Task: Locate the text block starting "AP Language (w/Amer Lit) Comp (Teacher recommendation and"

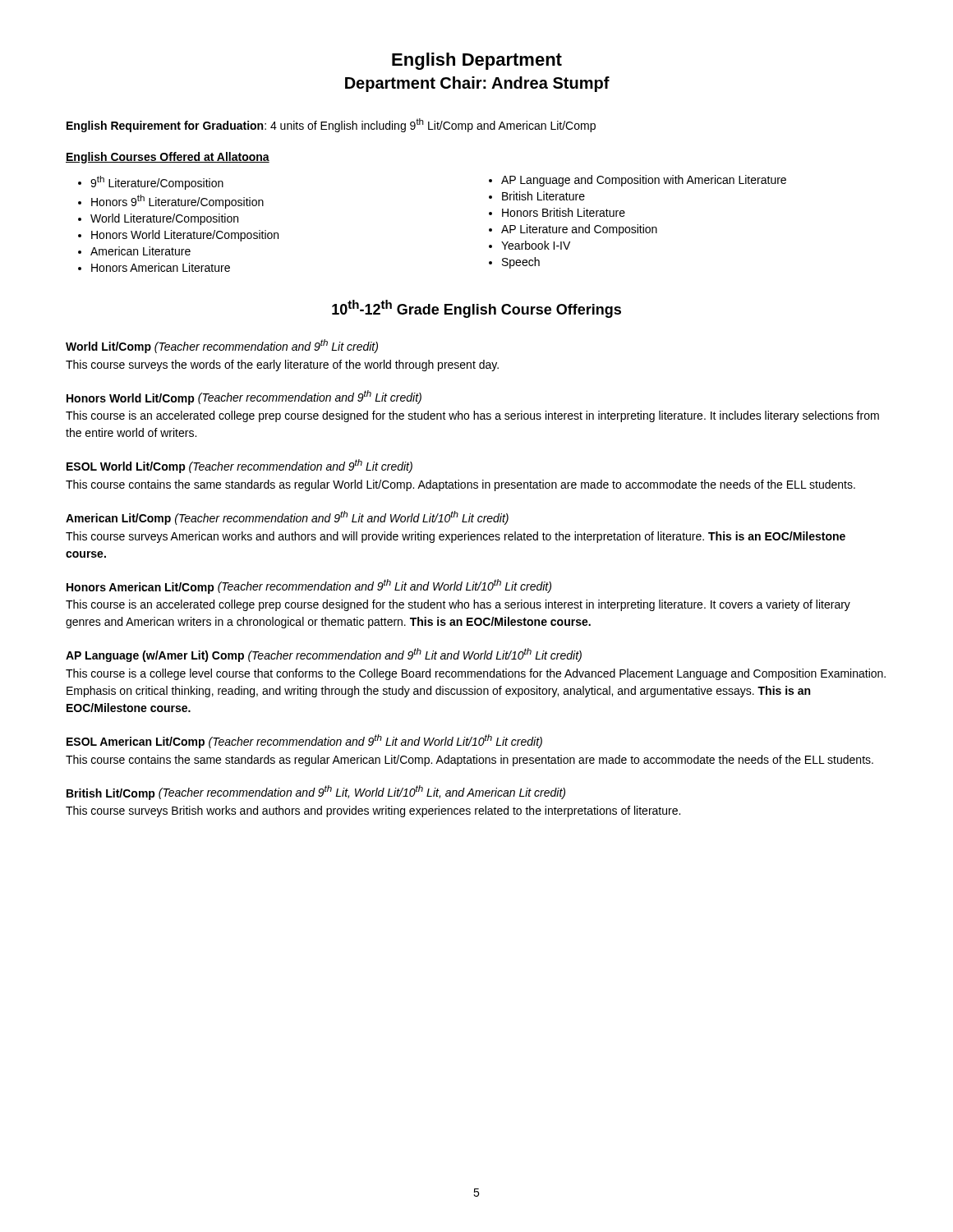Action: [x=476, y=681]
